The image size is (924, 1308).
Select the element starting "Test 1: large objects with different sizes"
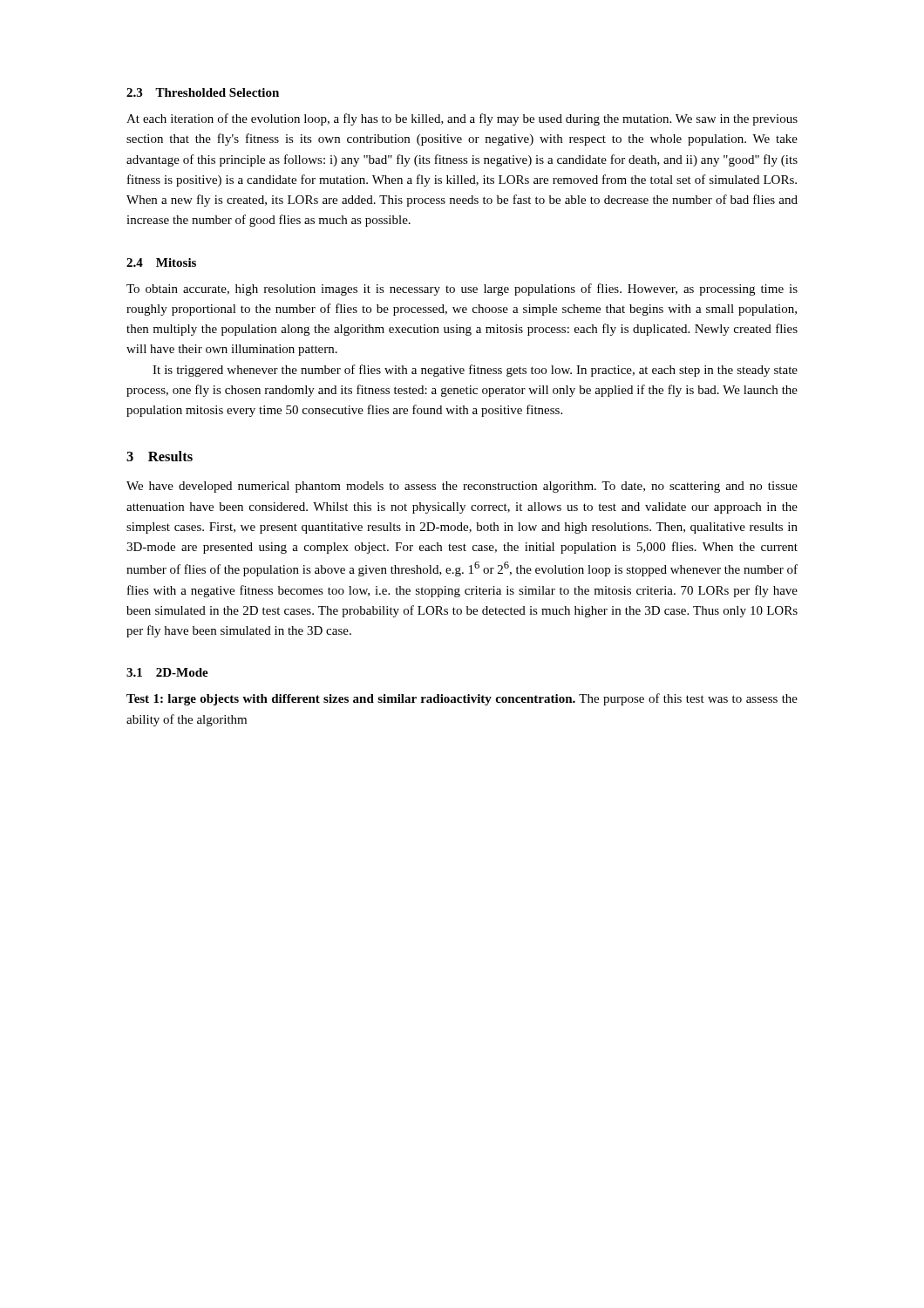462,709
